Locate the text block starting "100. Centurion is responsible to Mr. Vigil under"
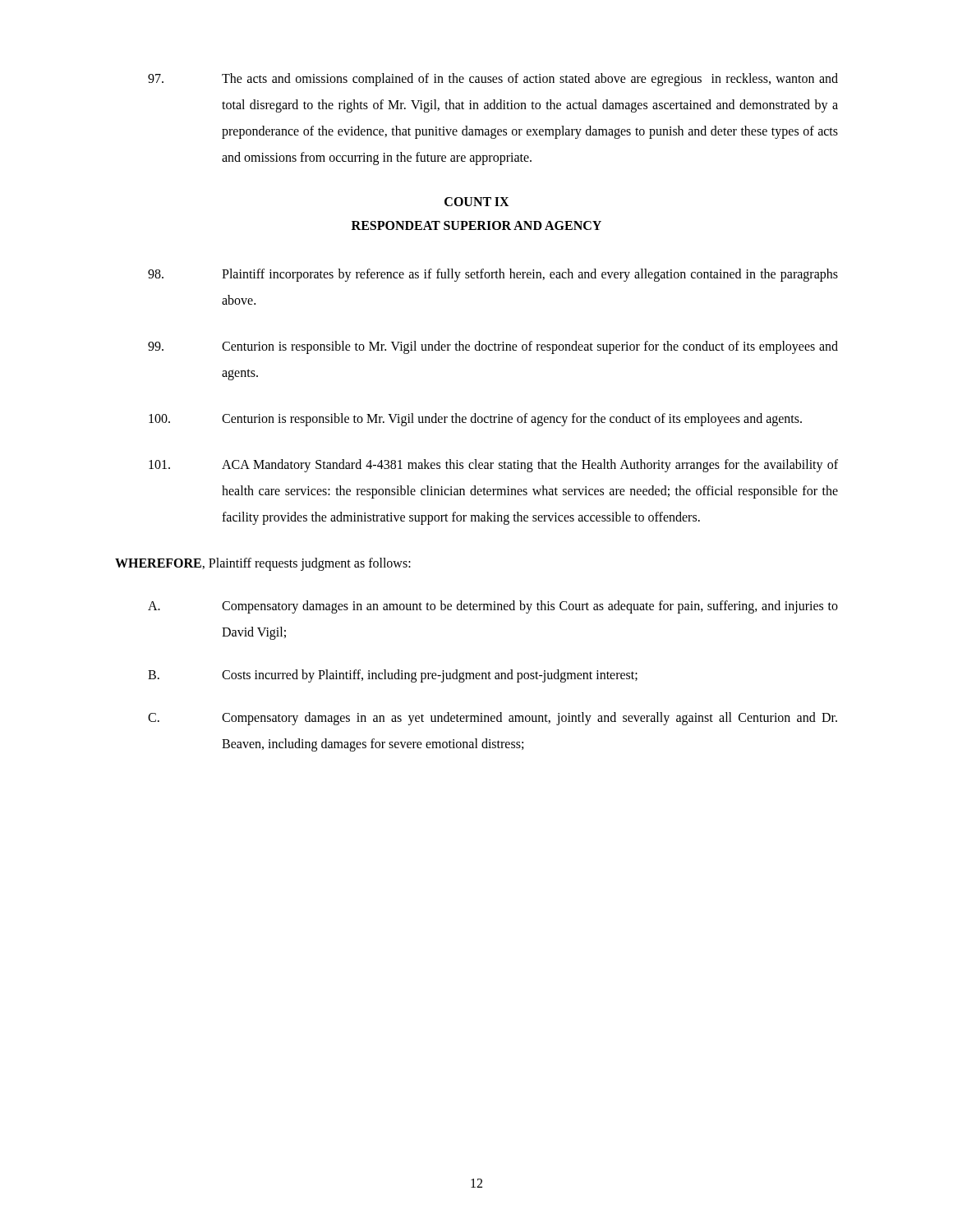Image resolution: width=953 pixels, height=1232 pixels. coord(476,419)
